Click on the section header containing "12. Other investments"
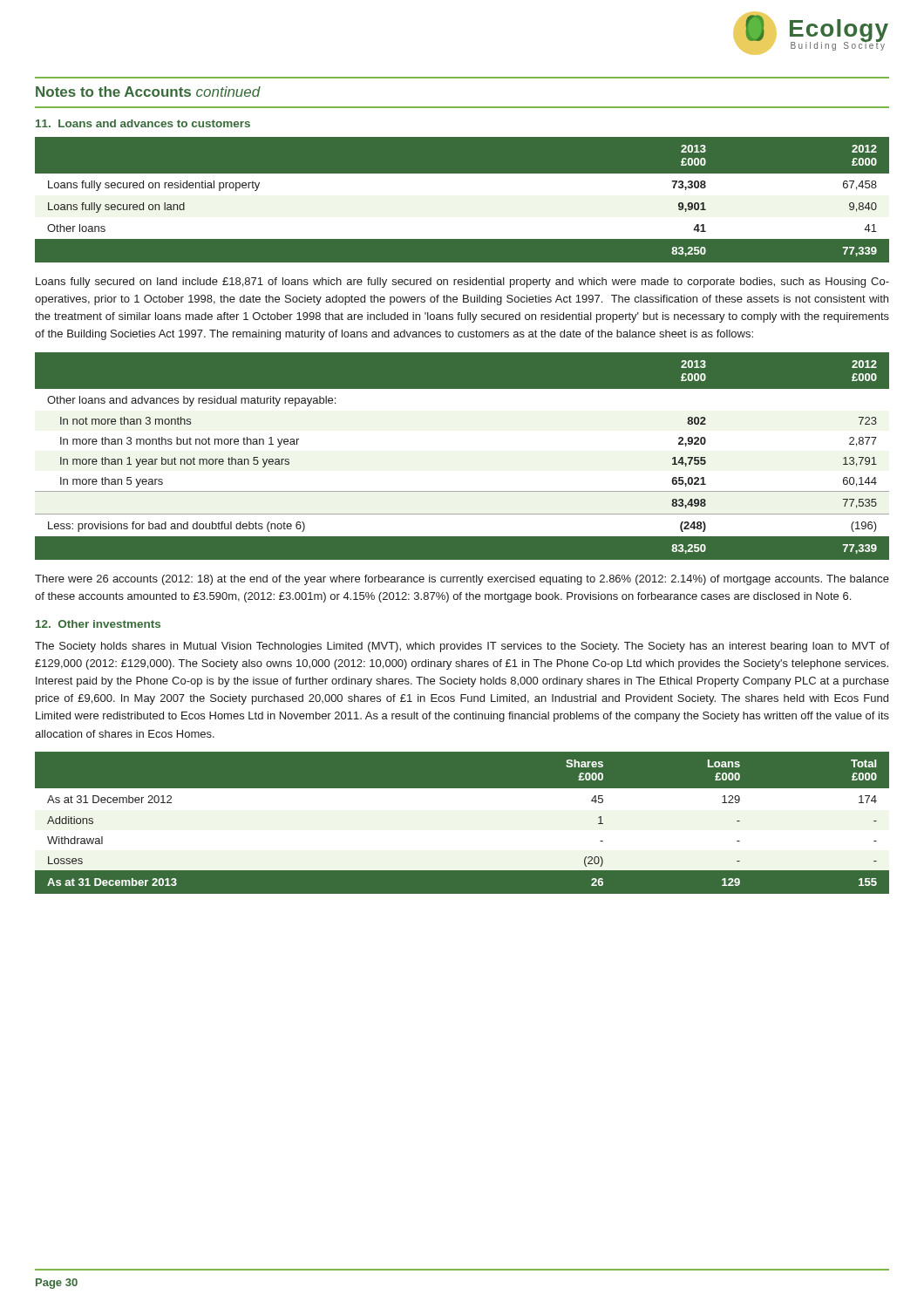The width and height of the screenshot is (924, 1308). point(98,624)
